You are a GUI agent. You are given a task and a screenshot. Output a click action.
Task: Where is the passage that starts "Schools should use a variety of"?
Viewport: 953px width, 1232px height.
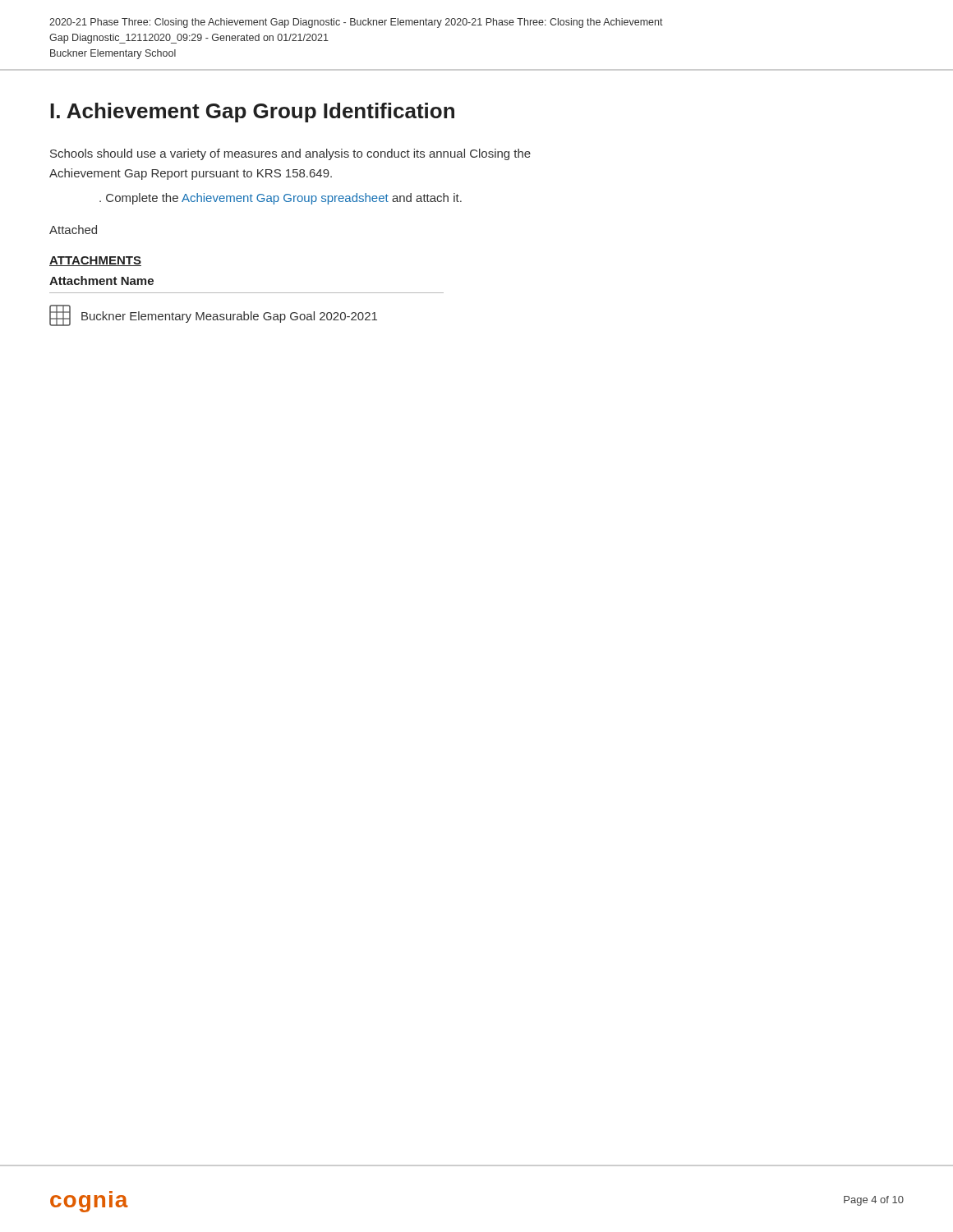click(476, 163)
